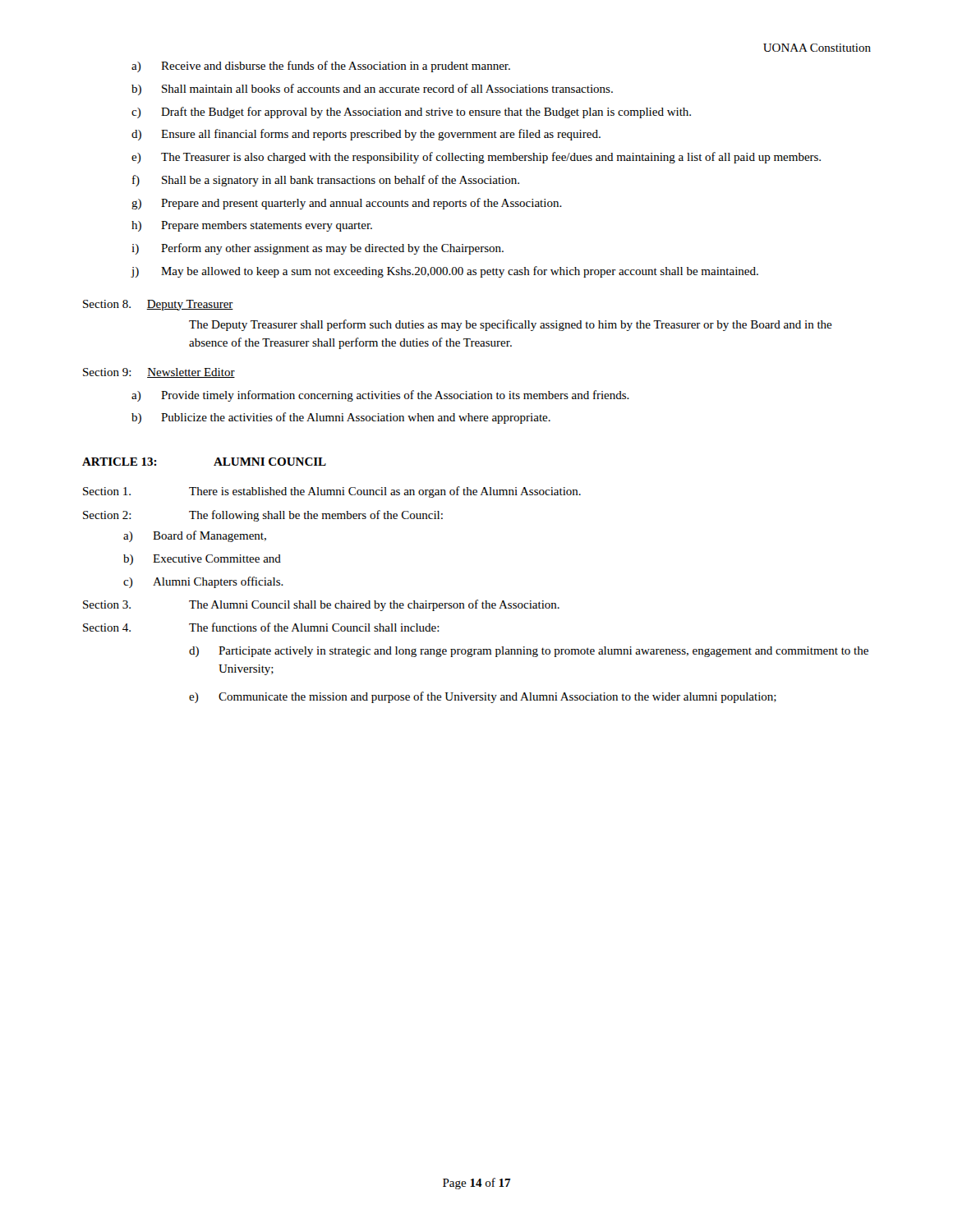Navigate to the text starting "a) Receive and"
The height and width of the screenshot is (1232, 953).
(x=501, y=66)
